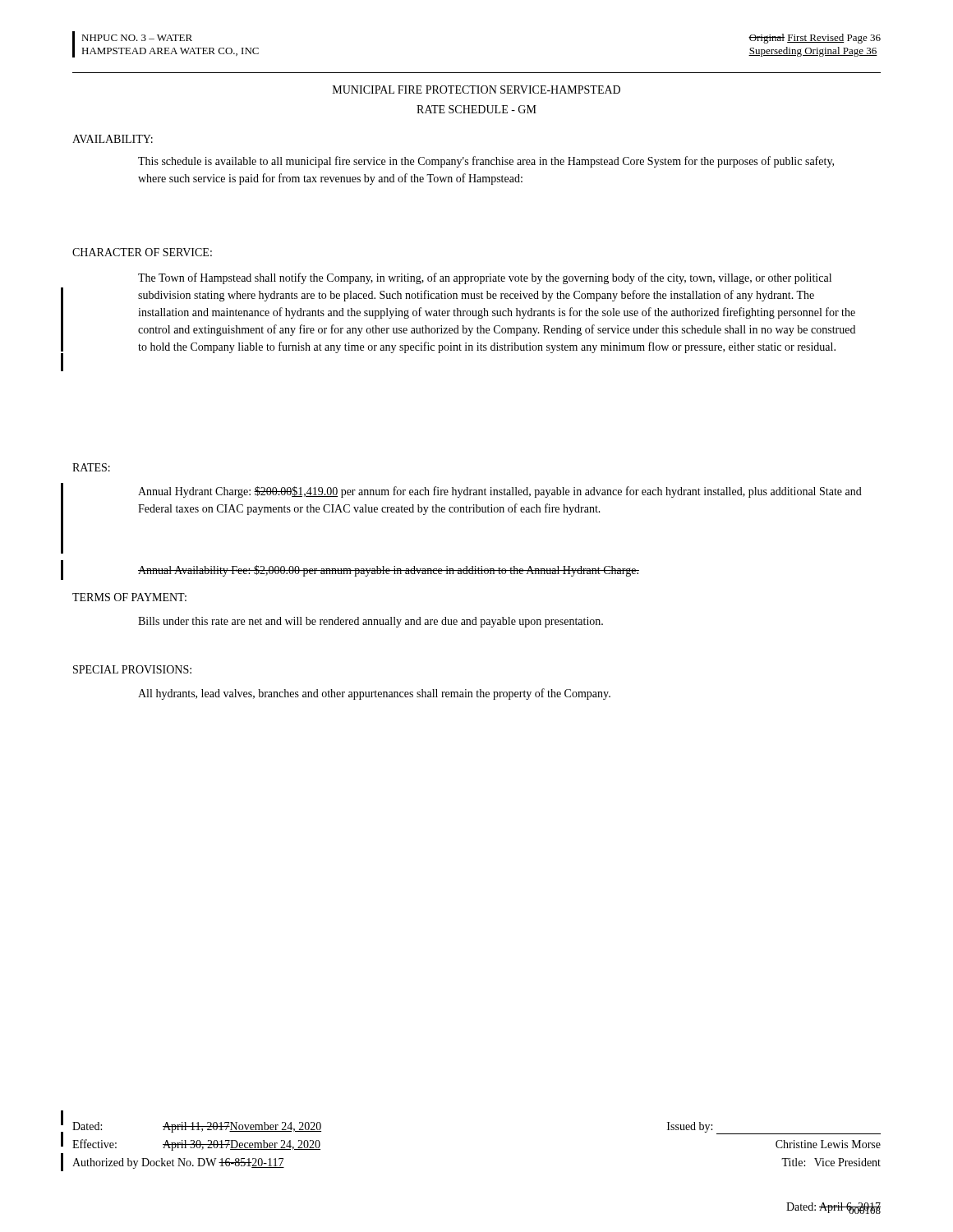
Task: Where is the passage that starts "Annual Availability Fee: $2,000.00"?
Action: coord(389,570)
